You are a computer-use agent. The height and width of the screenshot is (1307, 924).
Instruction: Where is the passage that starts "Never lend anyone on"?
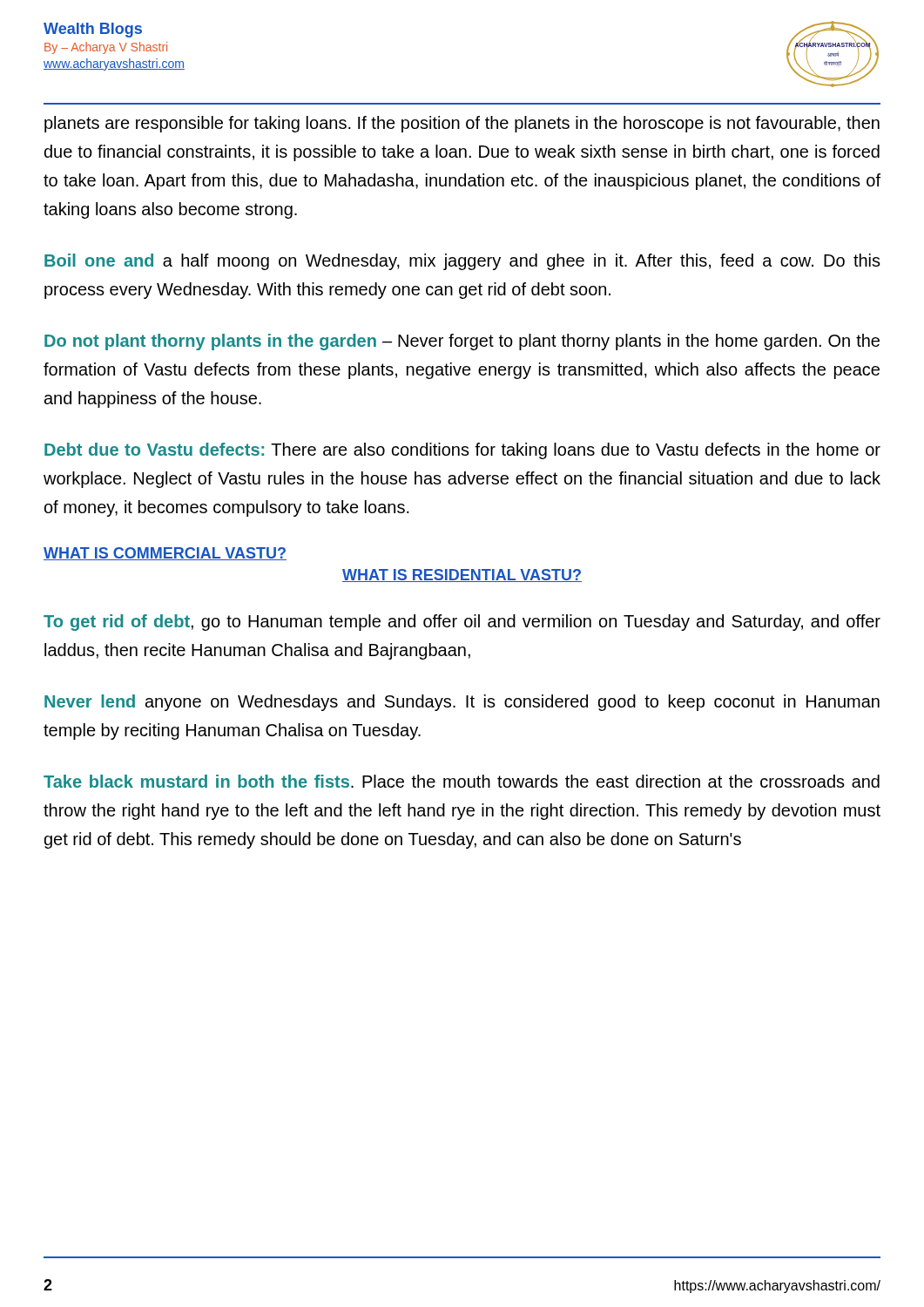[462, 716]
